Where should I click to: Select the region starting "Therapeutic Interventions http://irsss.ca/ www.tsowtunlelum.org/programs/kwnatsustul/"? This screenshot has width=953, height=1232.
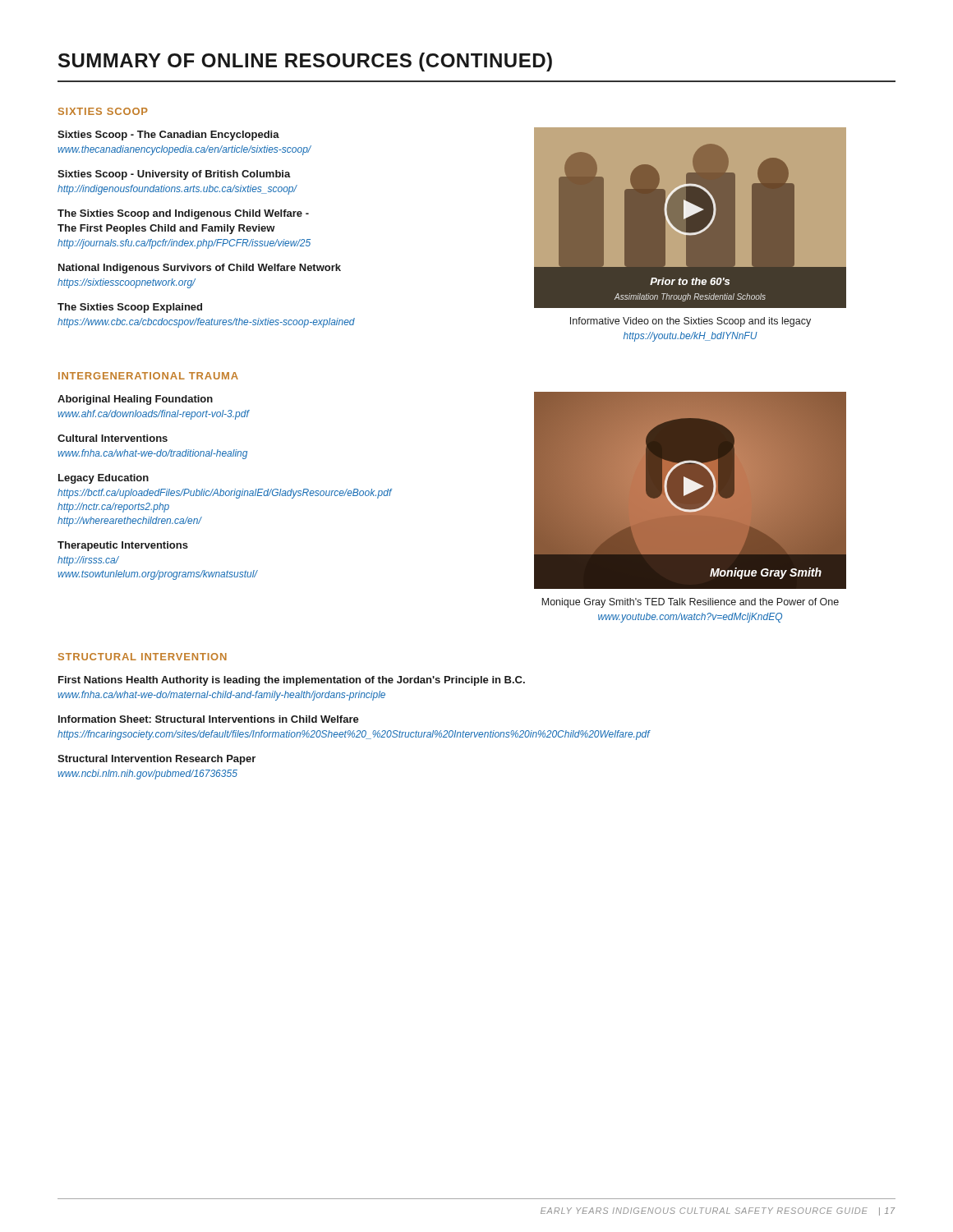(x=259, y=559)
